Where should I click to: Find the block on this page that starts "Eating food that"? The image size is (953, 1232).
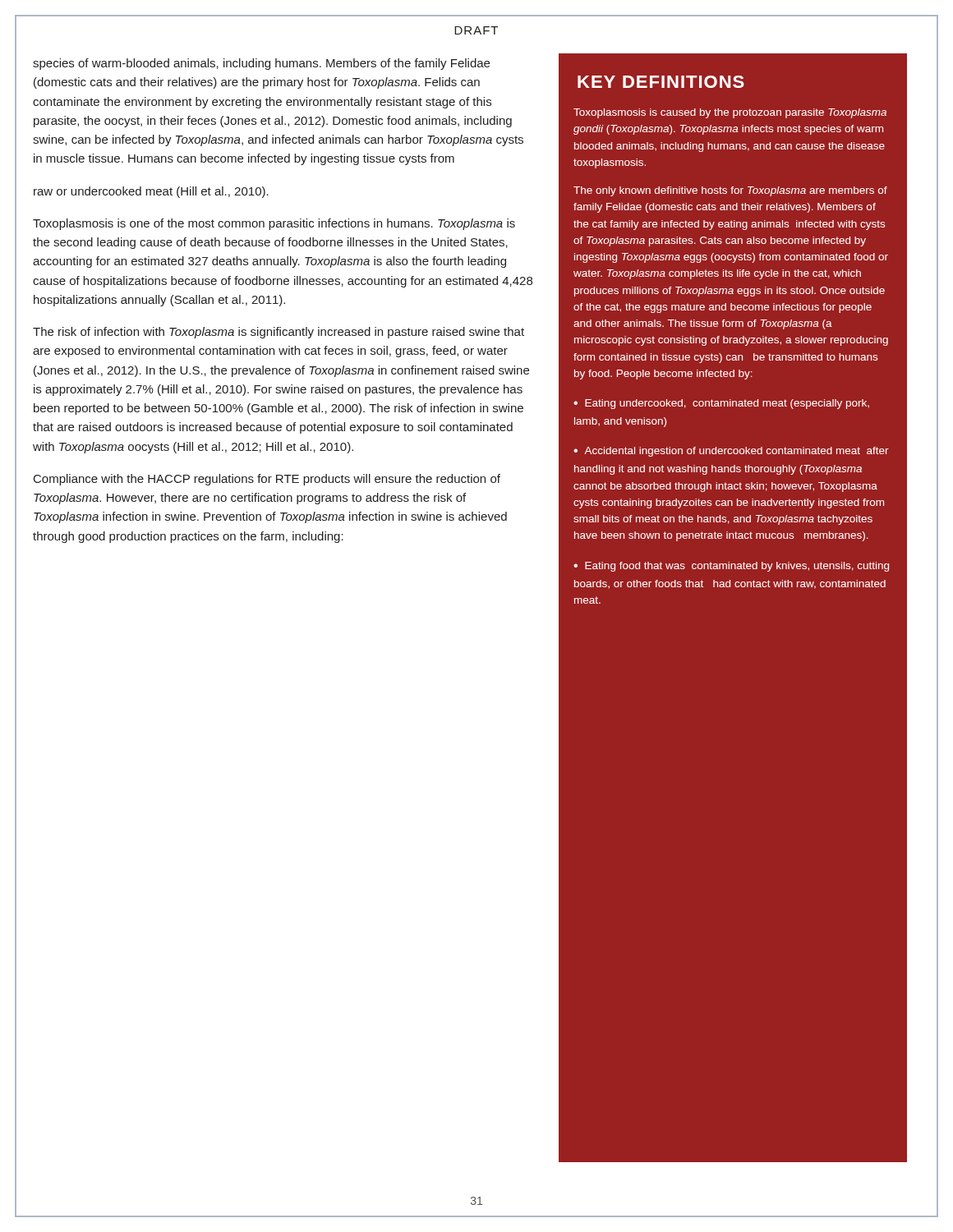pyautogui.click(x=732, y=582)
